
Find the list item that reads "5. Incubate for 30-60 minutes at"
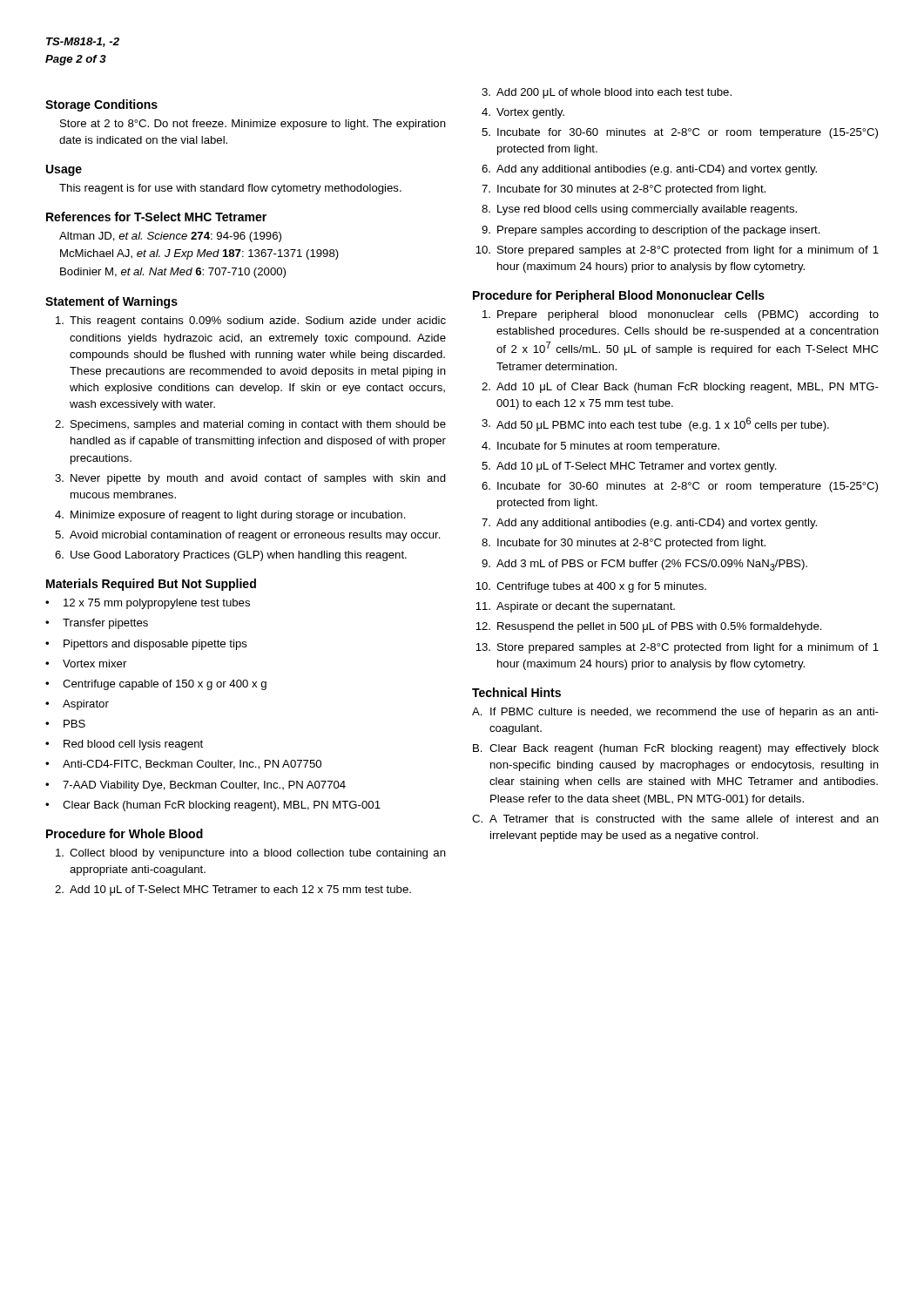(x=675, y=140)
